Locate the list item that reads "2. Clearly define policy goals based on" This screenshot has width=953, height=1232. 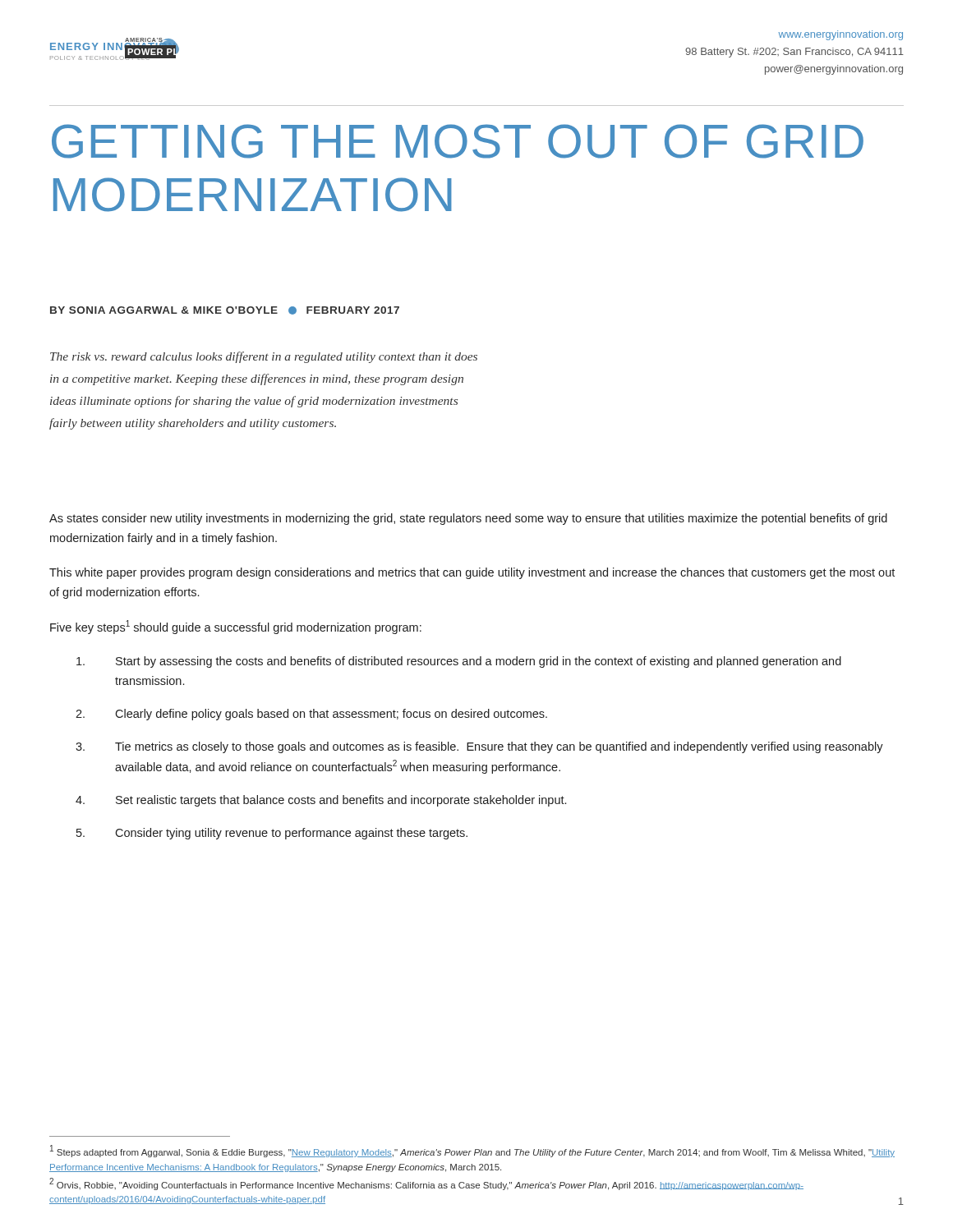476,715
